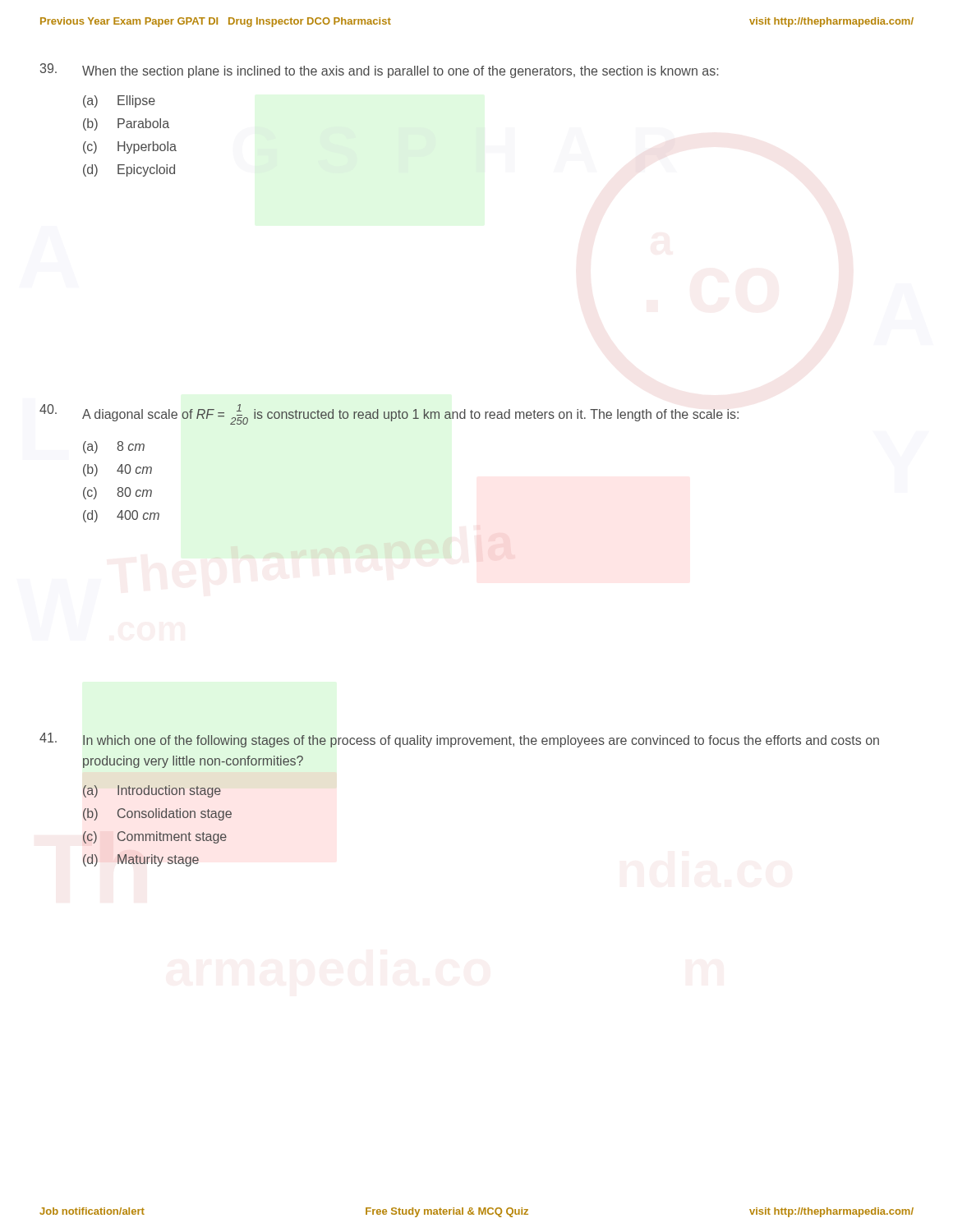Click where it says "(a) 8 cm"
The image size is (953, 1232).
click(x=114, y=446)
